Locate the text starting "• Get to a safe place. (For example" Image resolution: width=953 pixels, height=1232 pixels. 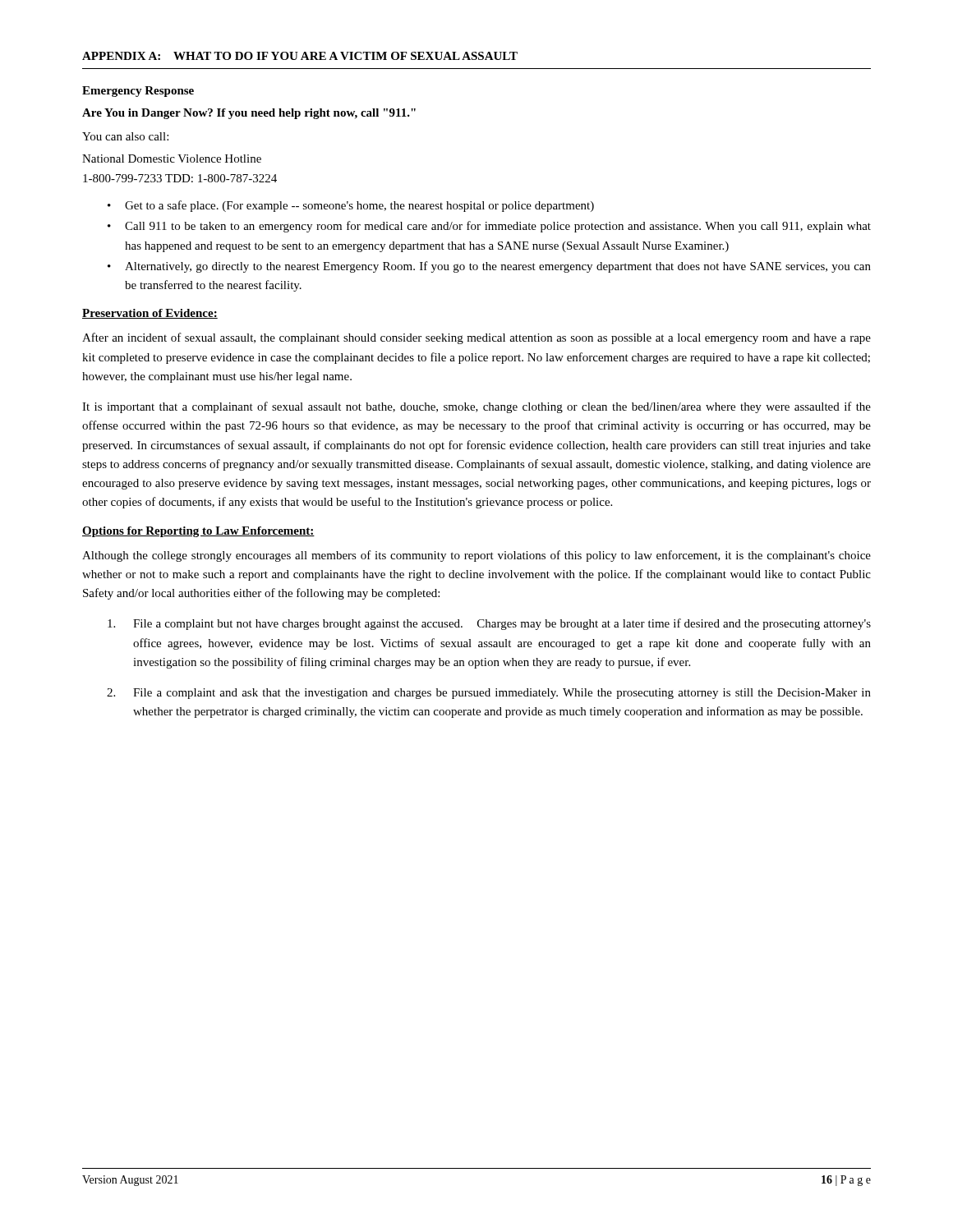coord(351,206)
